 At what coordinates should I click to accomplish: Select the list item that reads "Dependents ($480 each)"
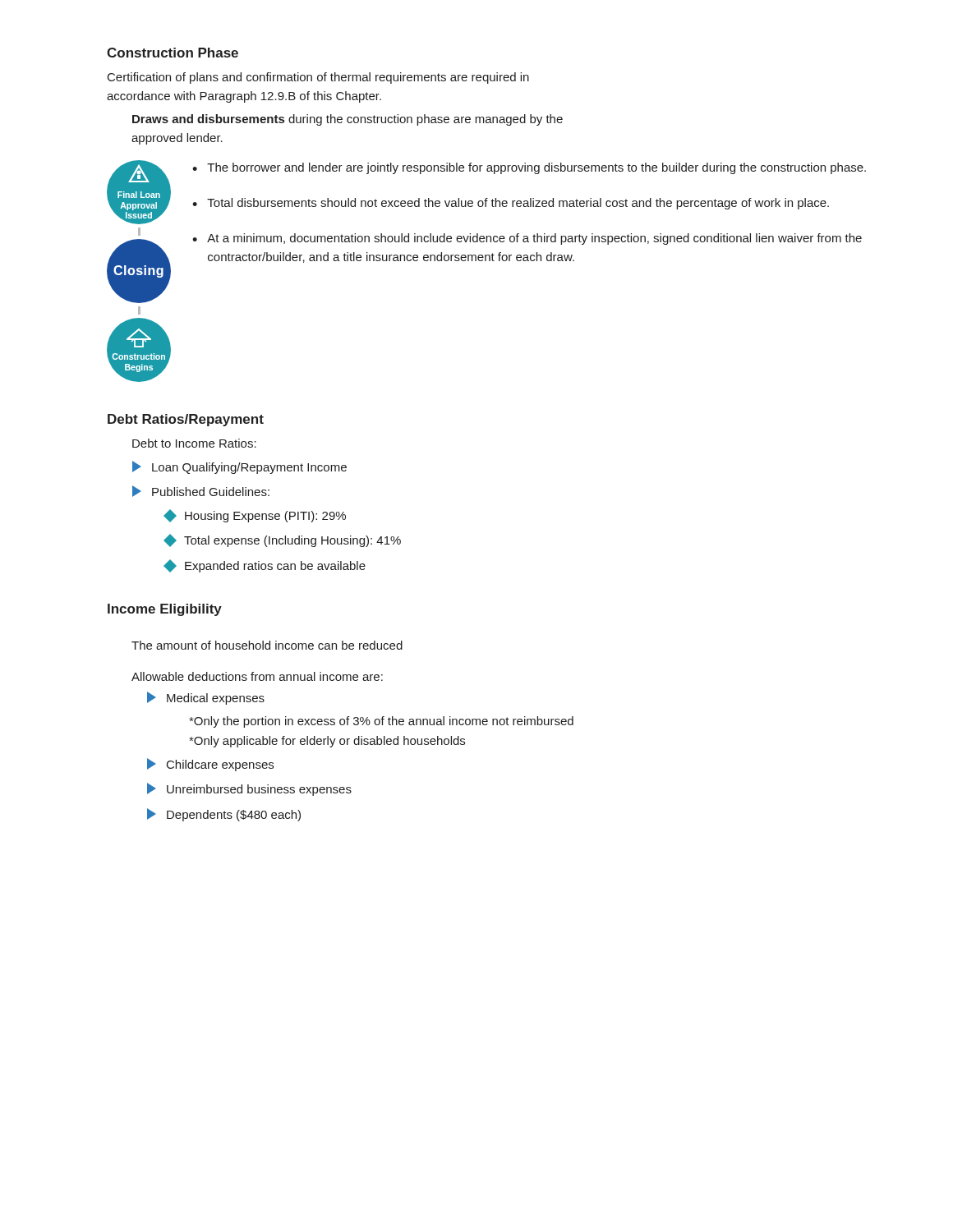tap(224, 815)
